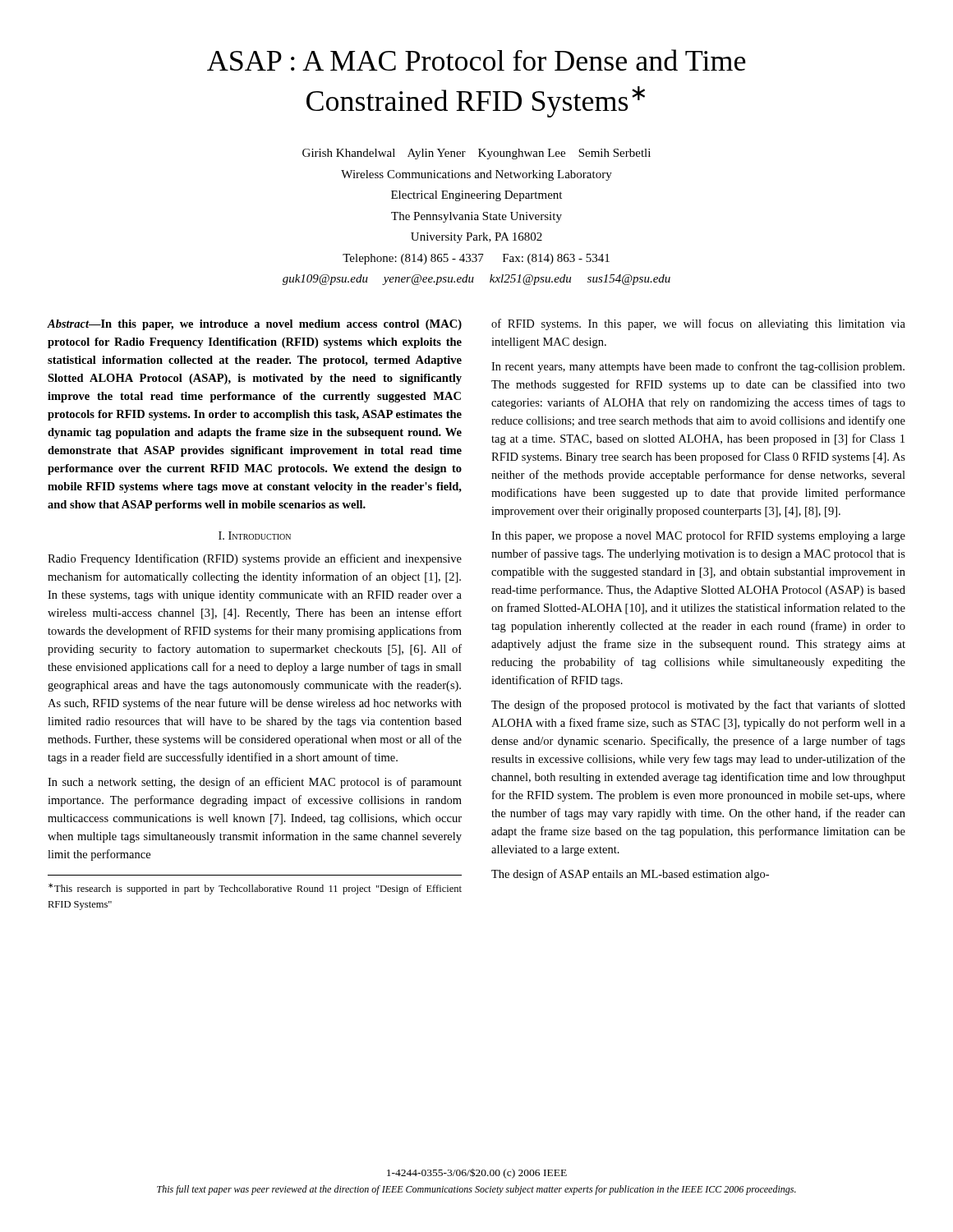Point to the region starting "ASAP : A"
This screenshot has height=1232, width=953.
476,81
